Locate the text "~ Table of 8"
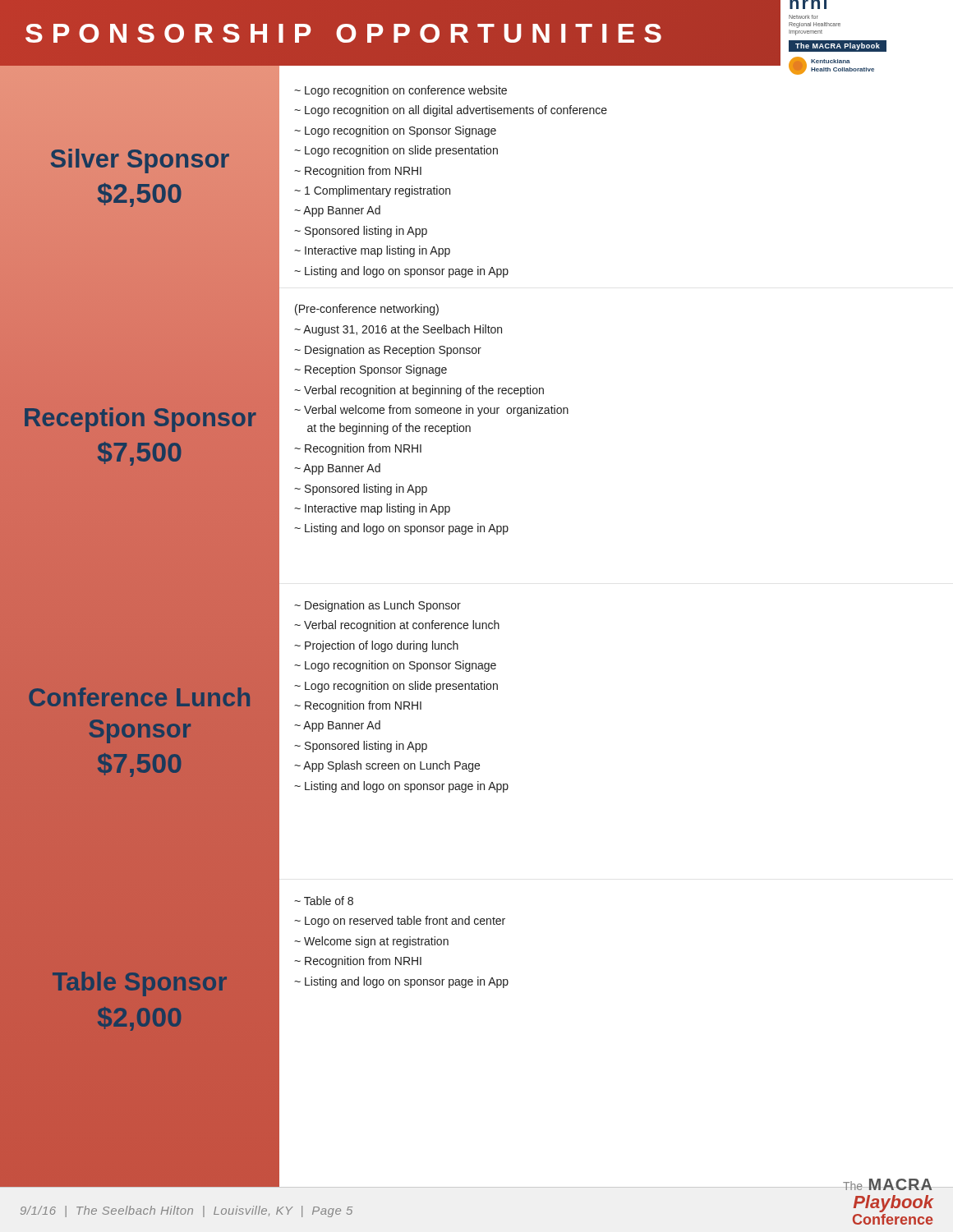The width and height of the screenshot is (953, 1232). [x=324, y=901]
